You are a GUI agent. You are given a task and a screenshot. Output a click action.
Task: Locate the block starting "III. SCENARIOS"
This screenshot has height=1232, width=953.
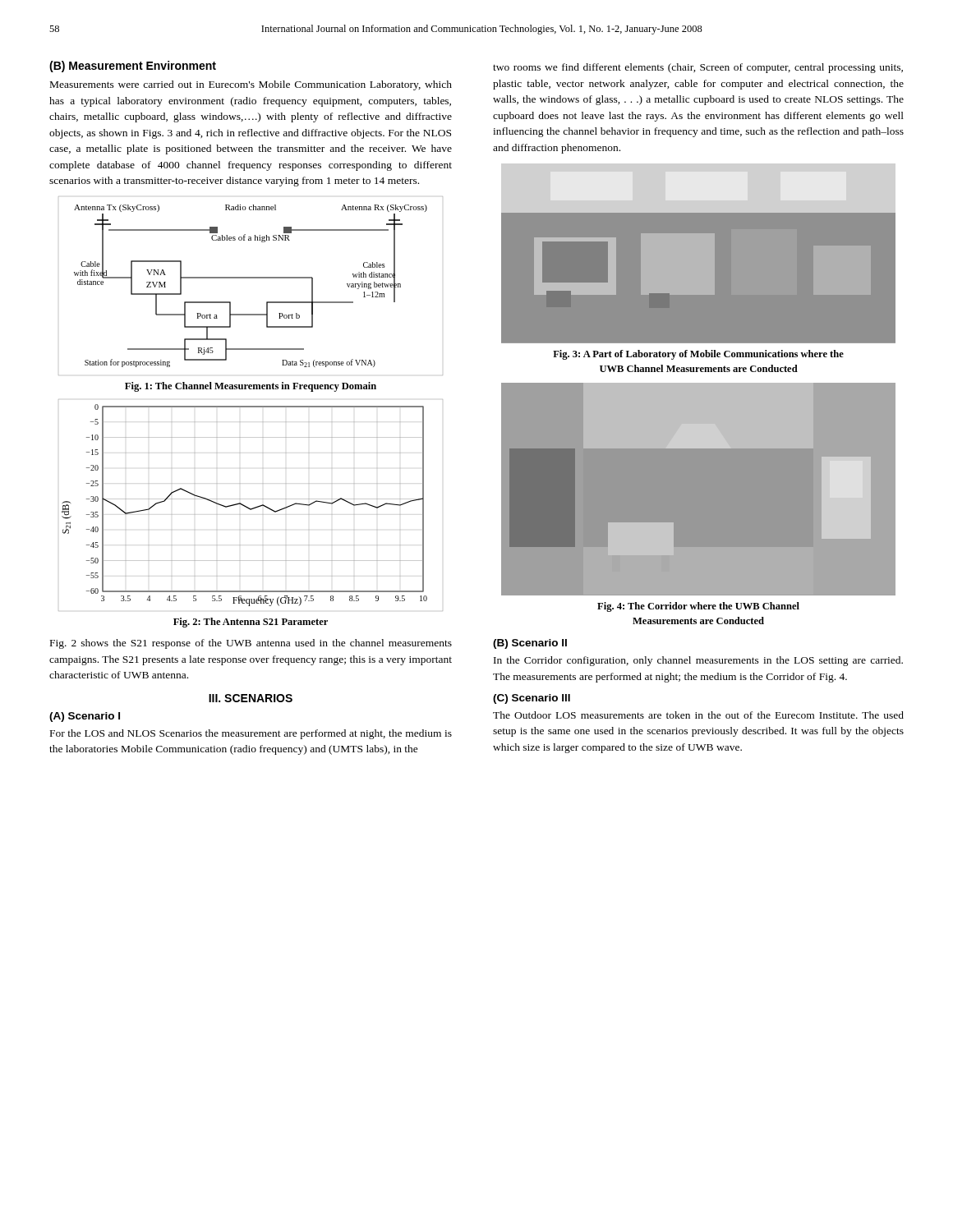click(251, 698)
